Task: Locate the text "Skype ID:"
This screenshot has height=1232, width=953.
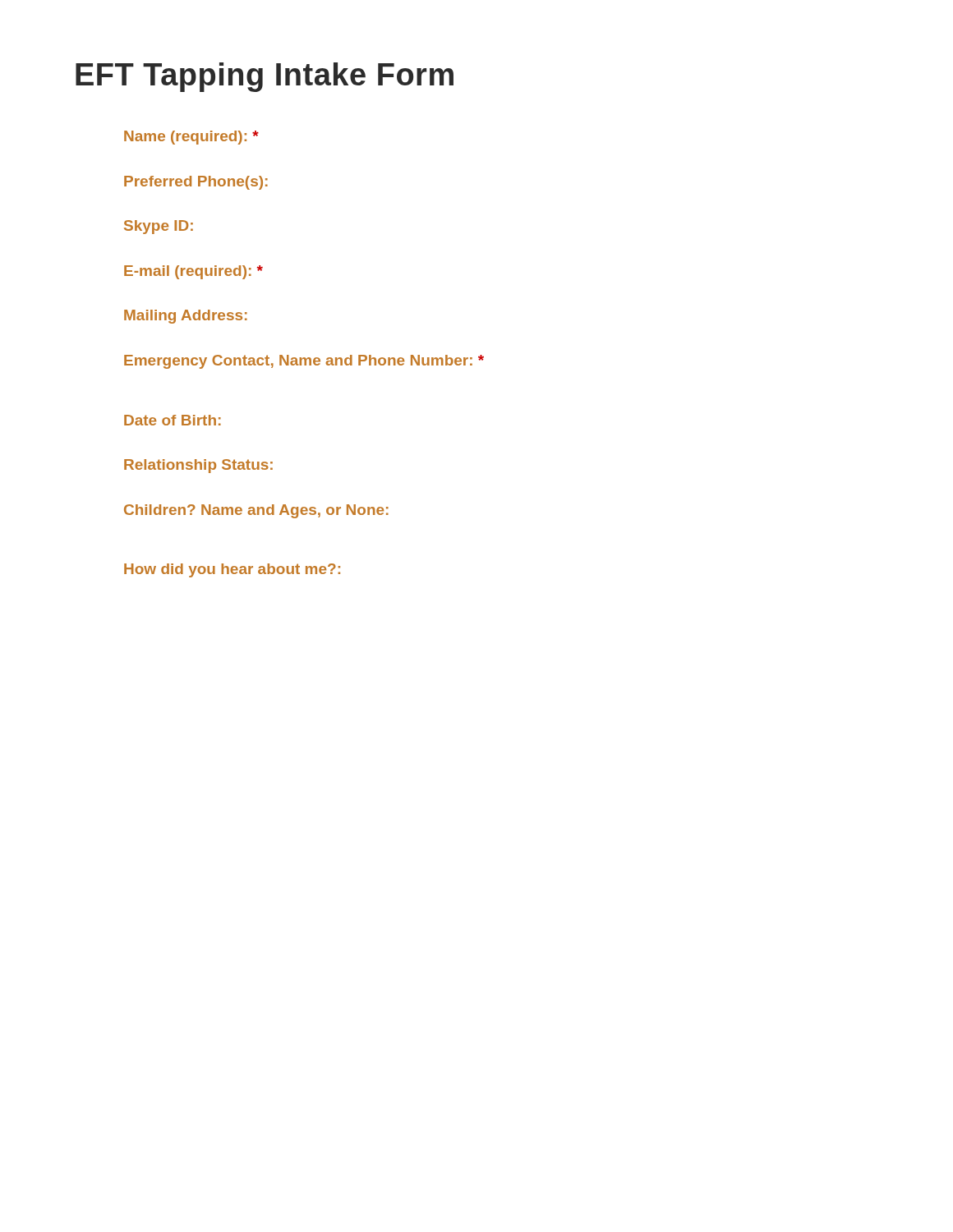Action: 159,226
